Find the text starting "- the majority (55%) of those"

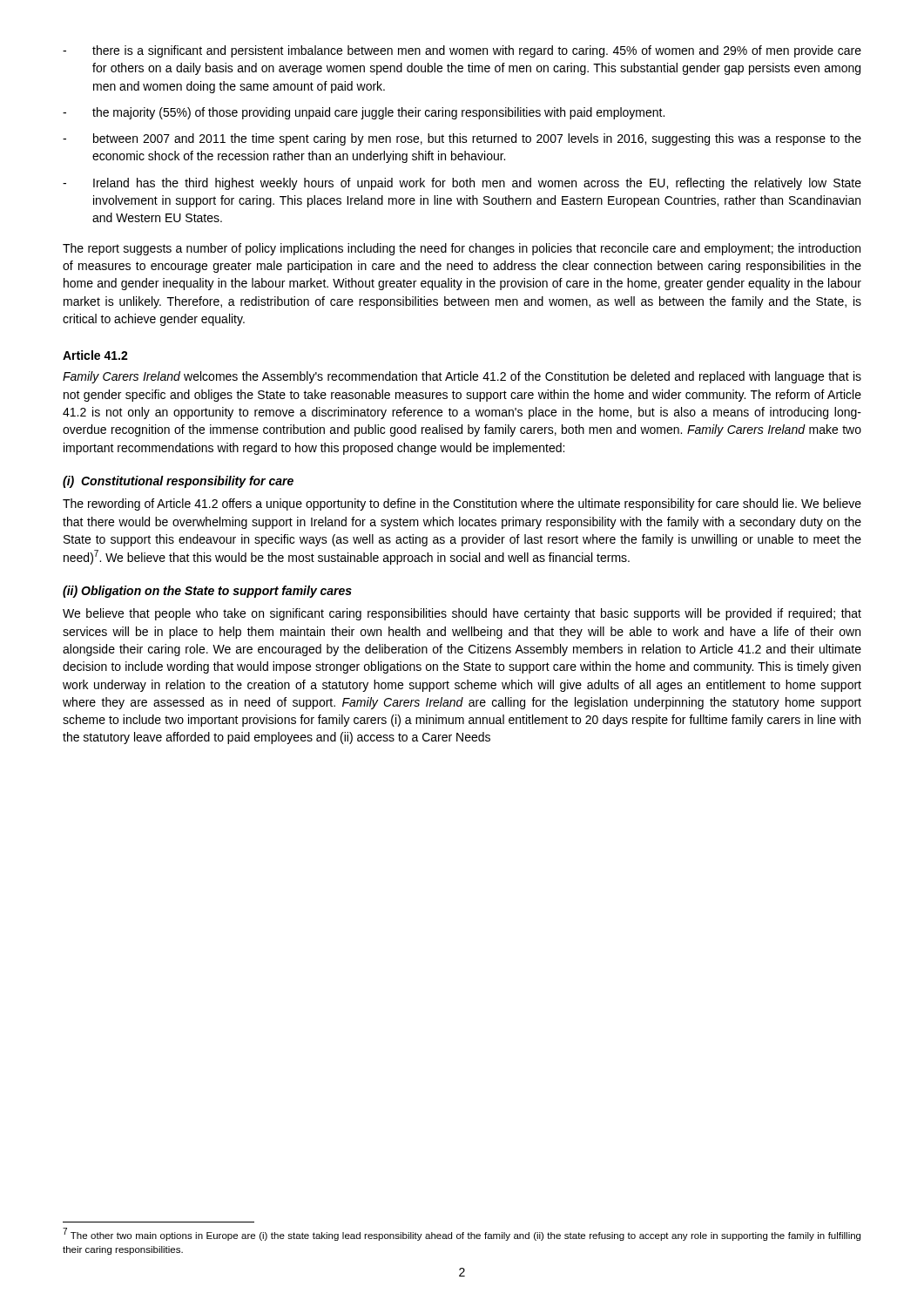pyautogui.click(x=462, y=112)
